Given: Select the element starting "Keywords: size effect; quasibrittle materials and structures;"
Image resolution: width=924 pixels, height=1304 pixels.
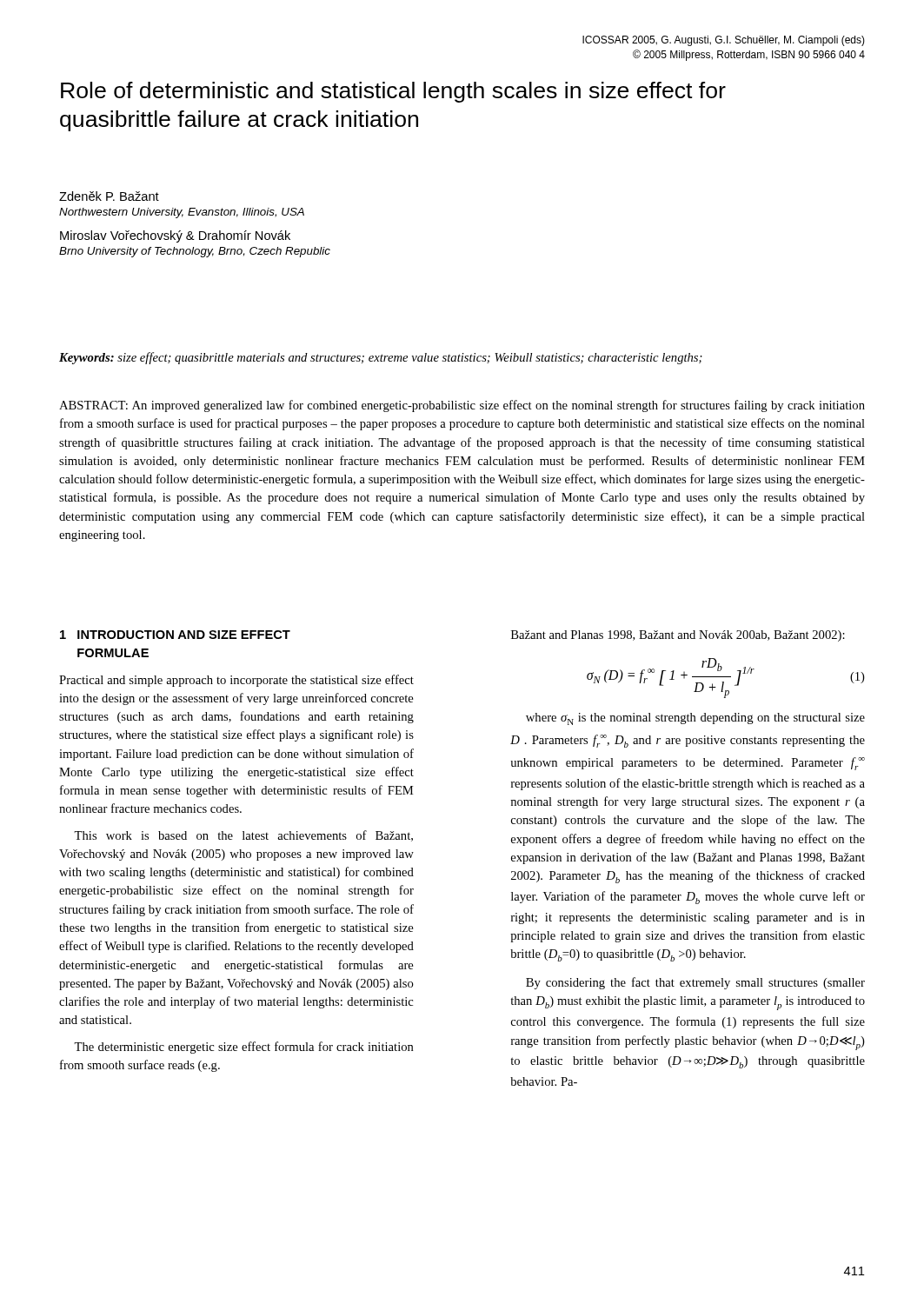Looking at the screenshot, I should (x=462, y=357).
